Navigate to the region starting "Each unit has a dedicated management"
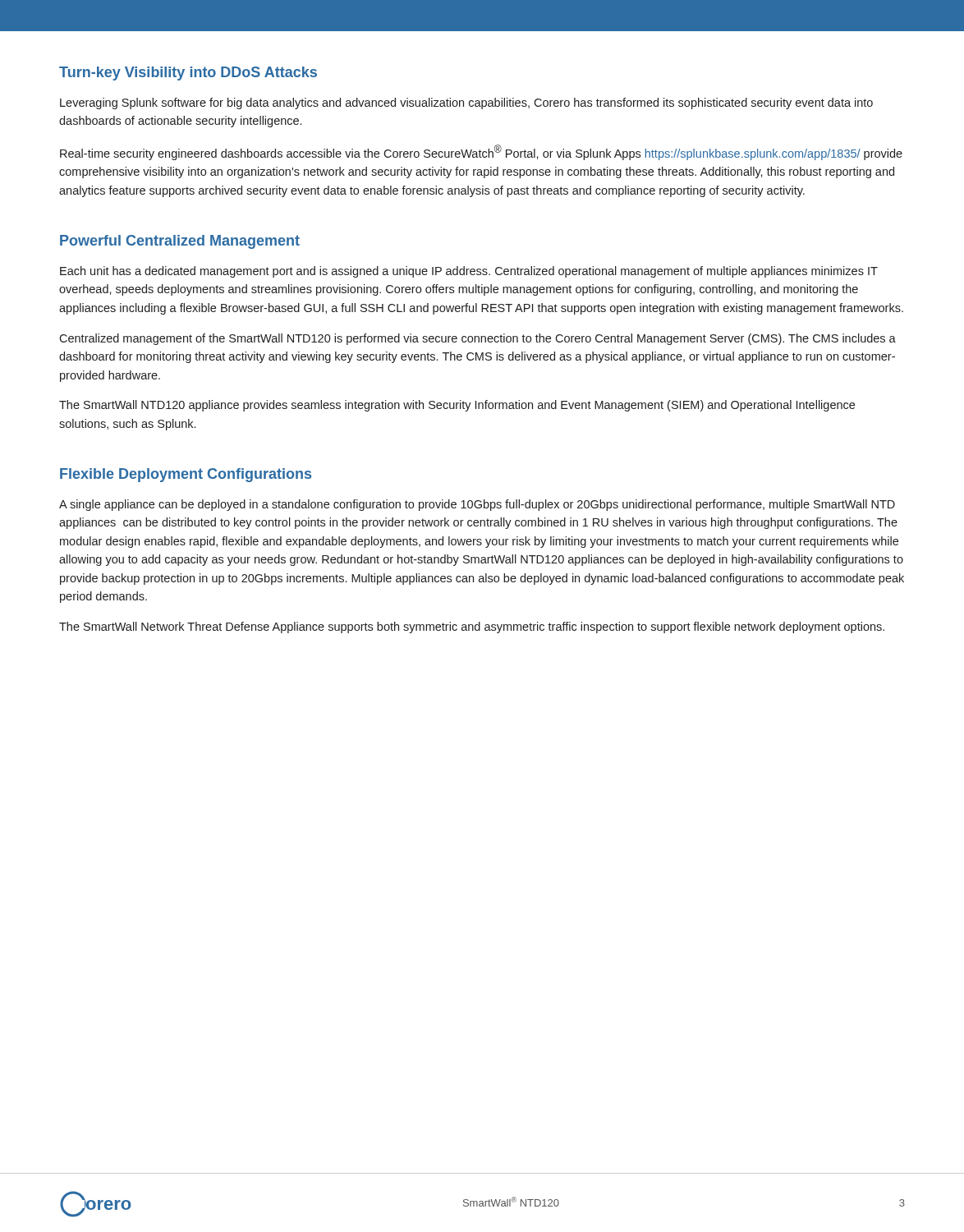The width and height of the screenshot is (964, 1232). click(x=482, y=289)
